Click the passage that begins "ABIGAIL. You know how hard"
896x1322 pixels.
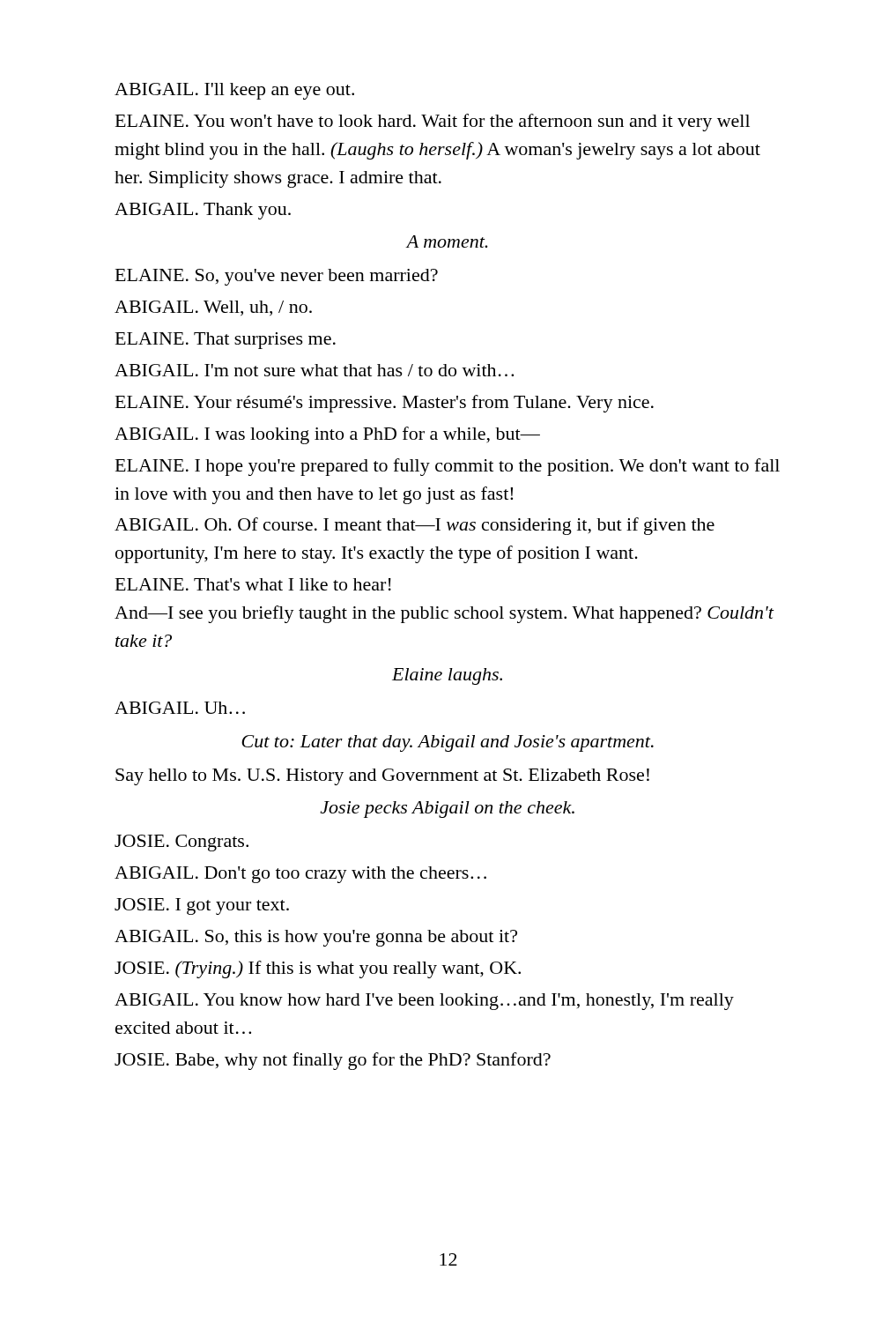click(x=424, y=1013)
